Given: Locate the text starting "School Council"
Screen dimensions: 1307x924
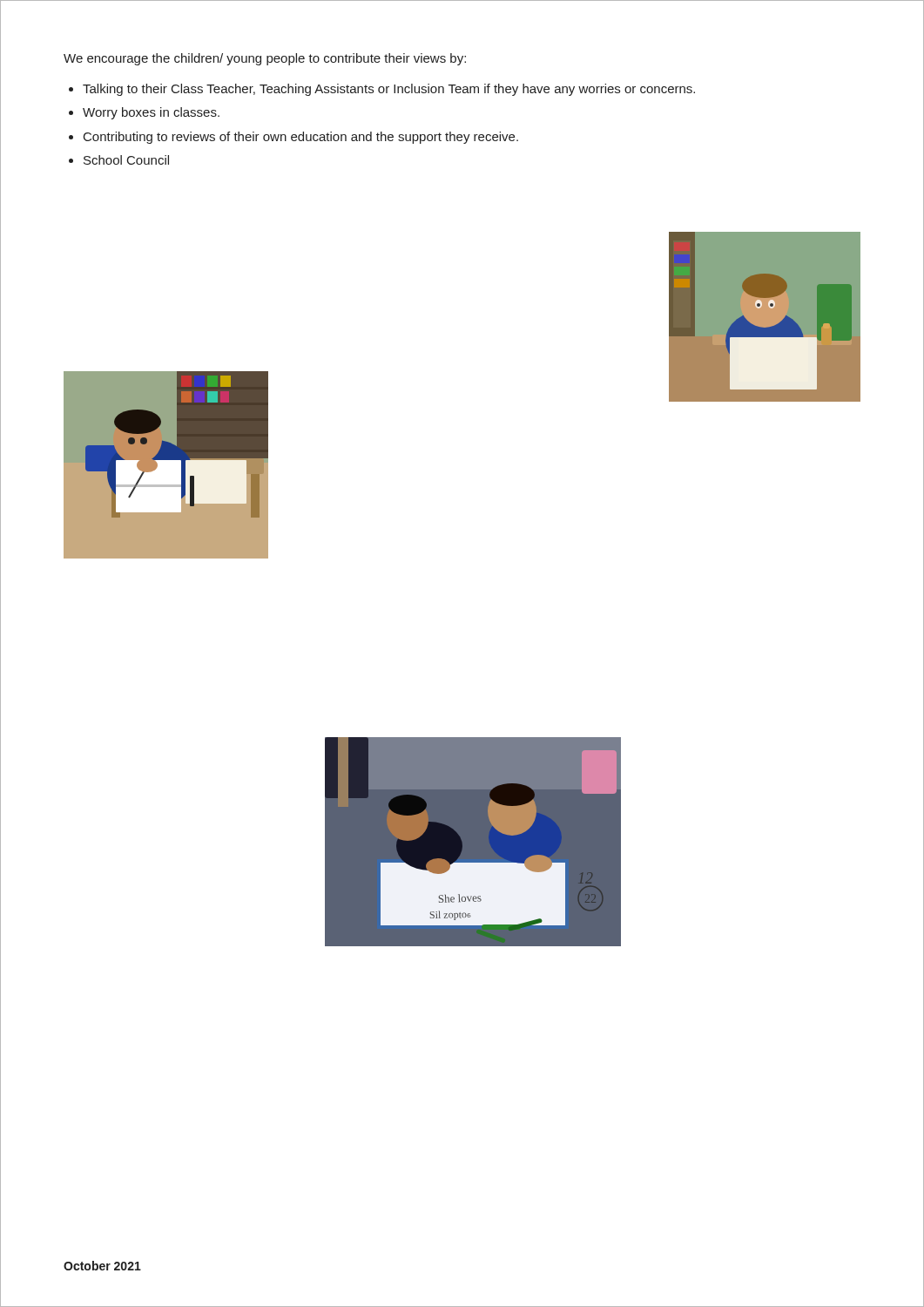Looking at the screenshot, I should tap(126, 160).
